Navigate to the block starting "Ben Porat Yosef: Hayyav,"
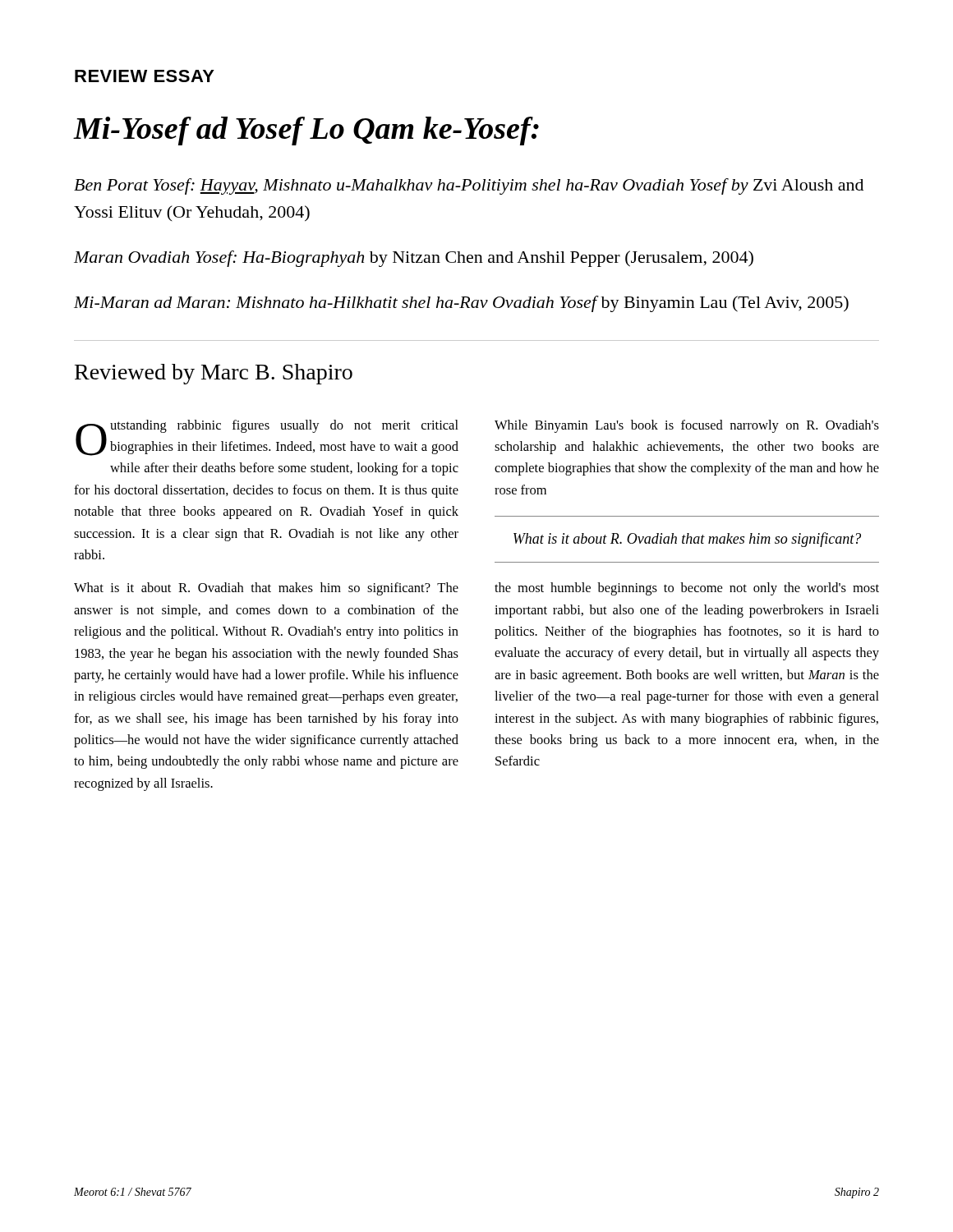The image size is (953, 1232). (x=469, y=198)
